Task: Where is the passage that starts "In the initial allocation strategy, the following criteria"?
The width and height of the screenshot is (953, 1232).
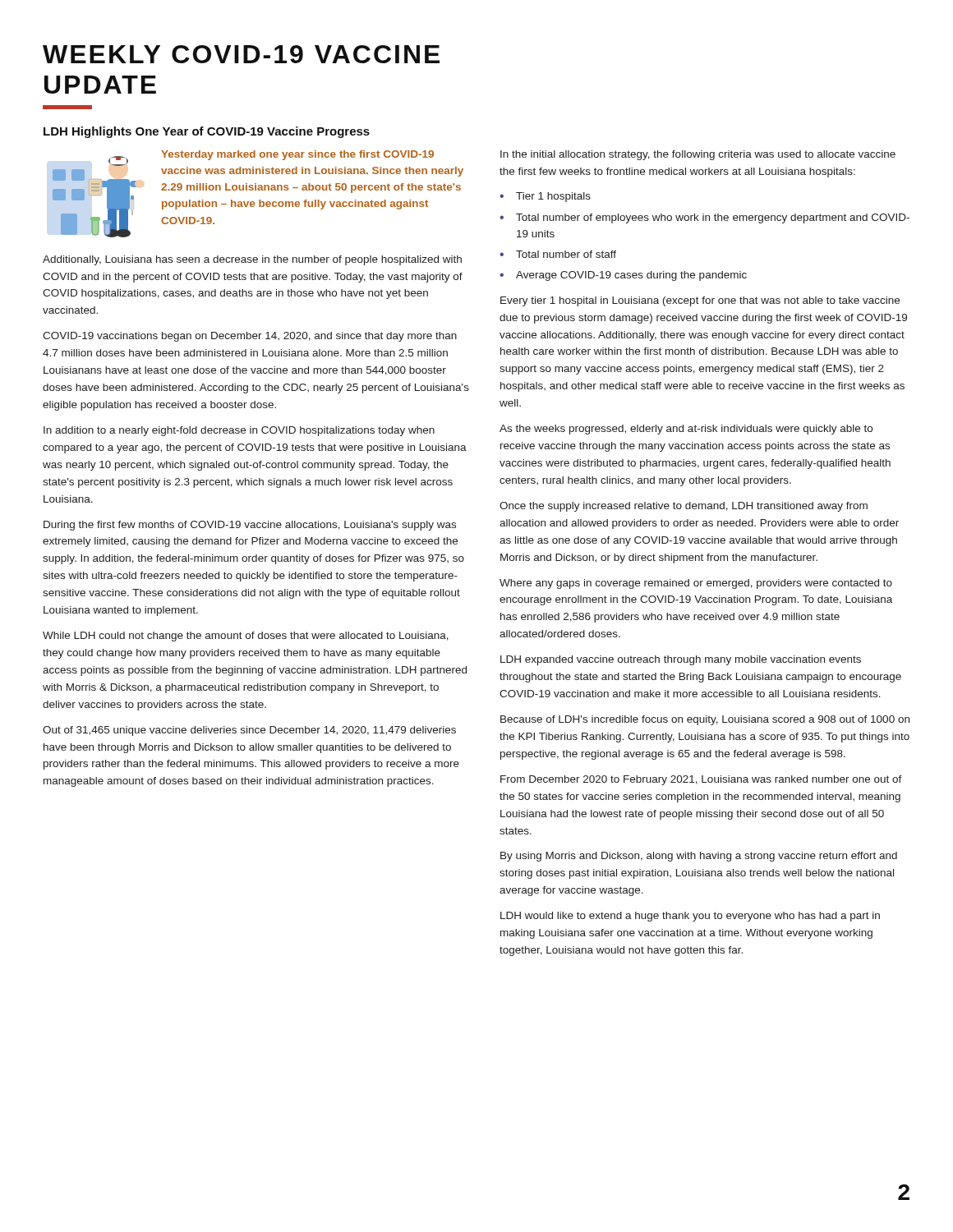Action: (x=705, y=163)
